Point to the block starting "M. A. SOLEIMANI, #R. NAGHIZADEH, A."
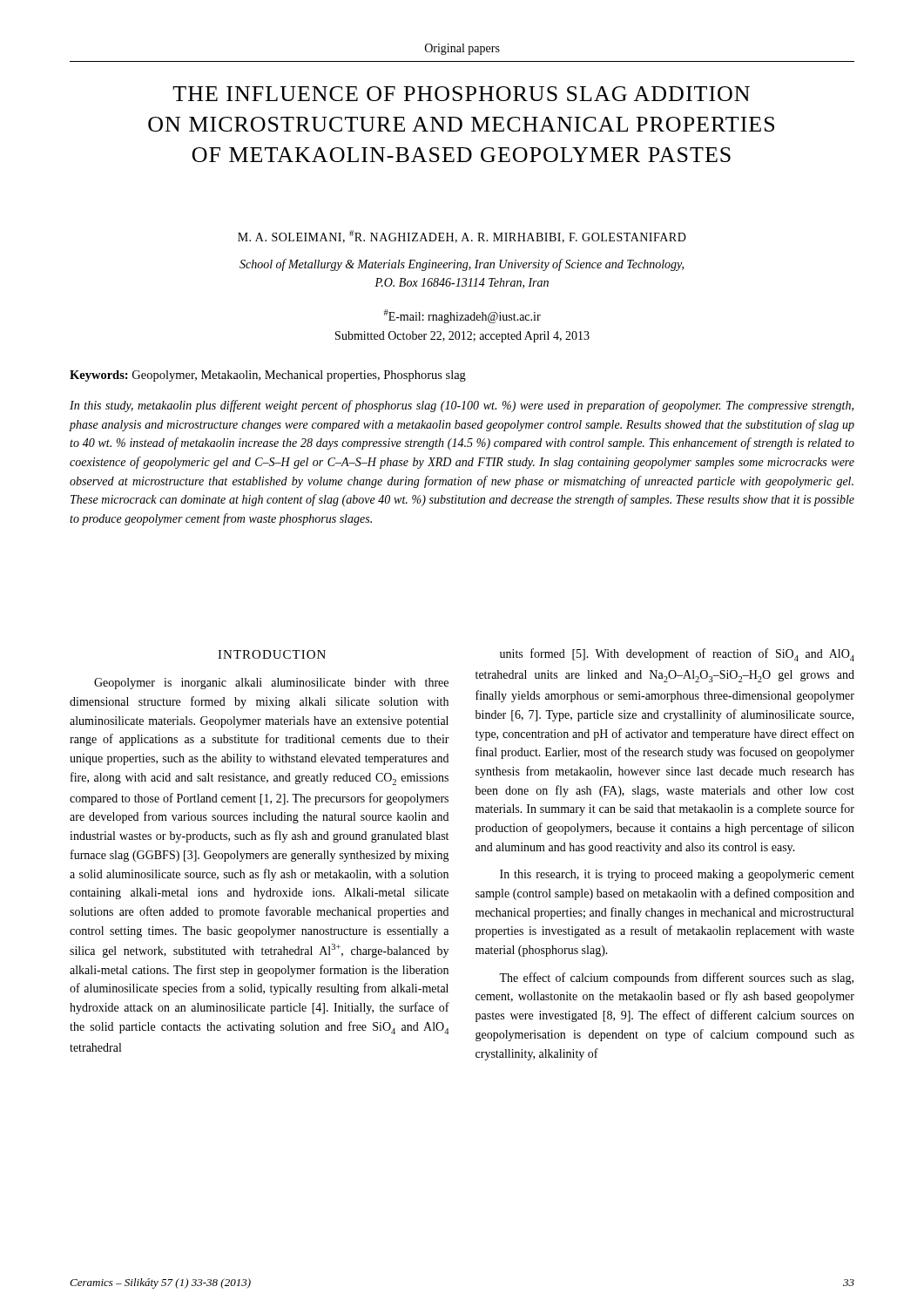 462,236
